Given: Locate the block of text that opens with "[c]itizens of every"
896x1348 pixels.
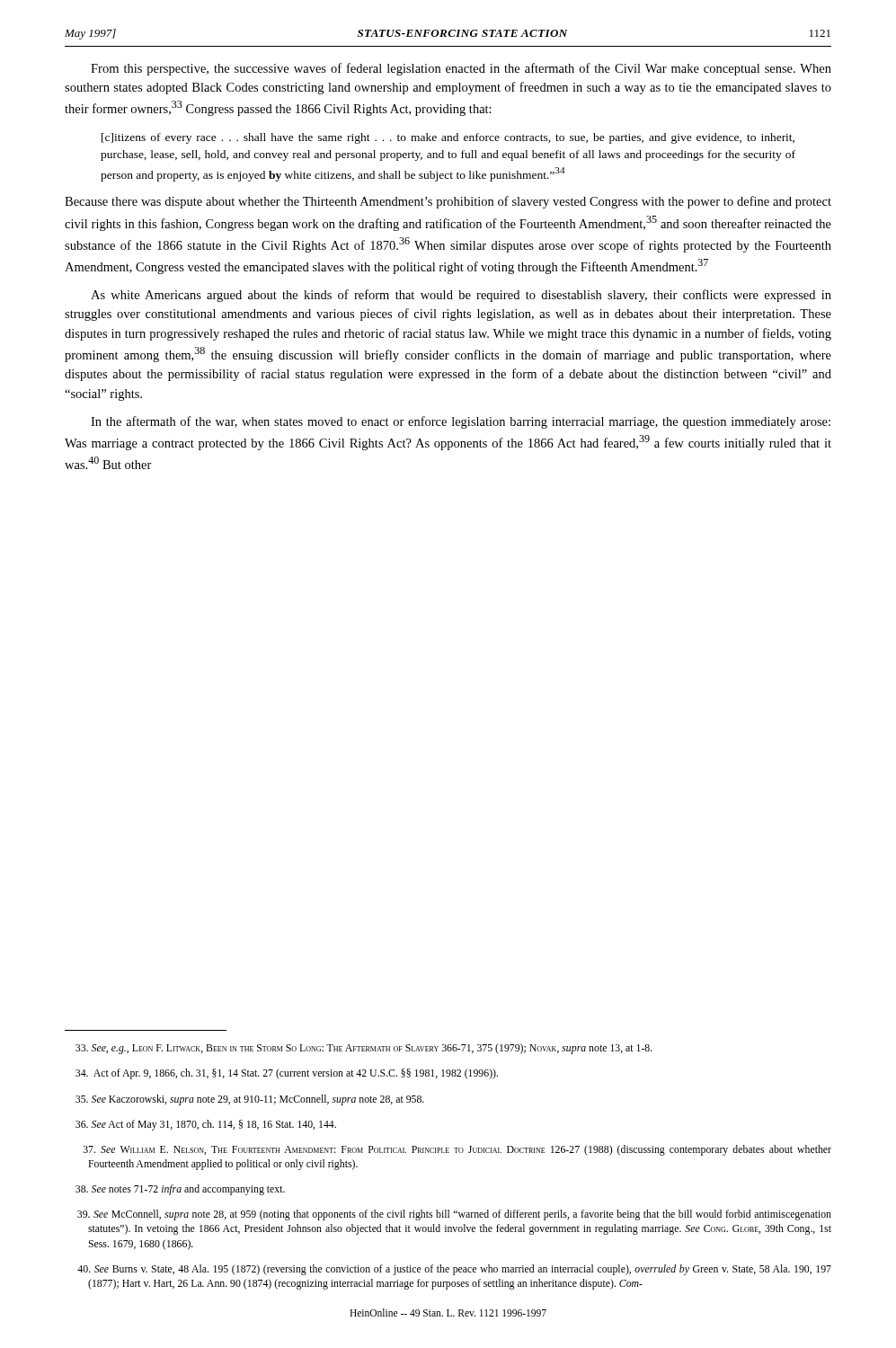Looking at the screenshot, I should click(448, 156).
